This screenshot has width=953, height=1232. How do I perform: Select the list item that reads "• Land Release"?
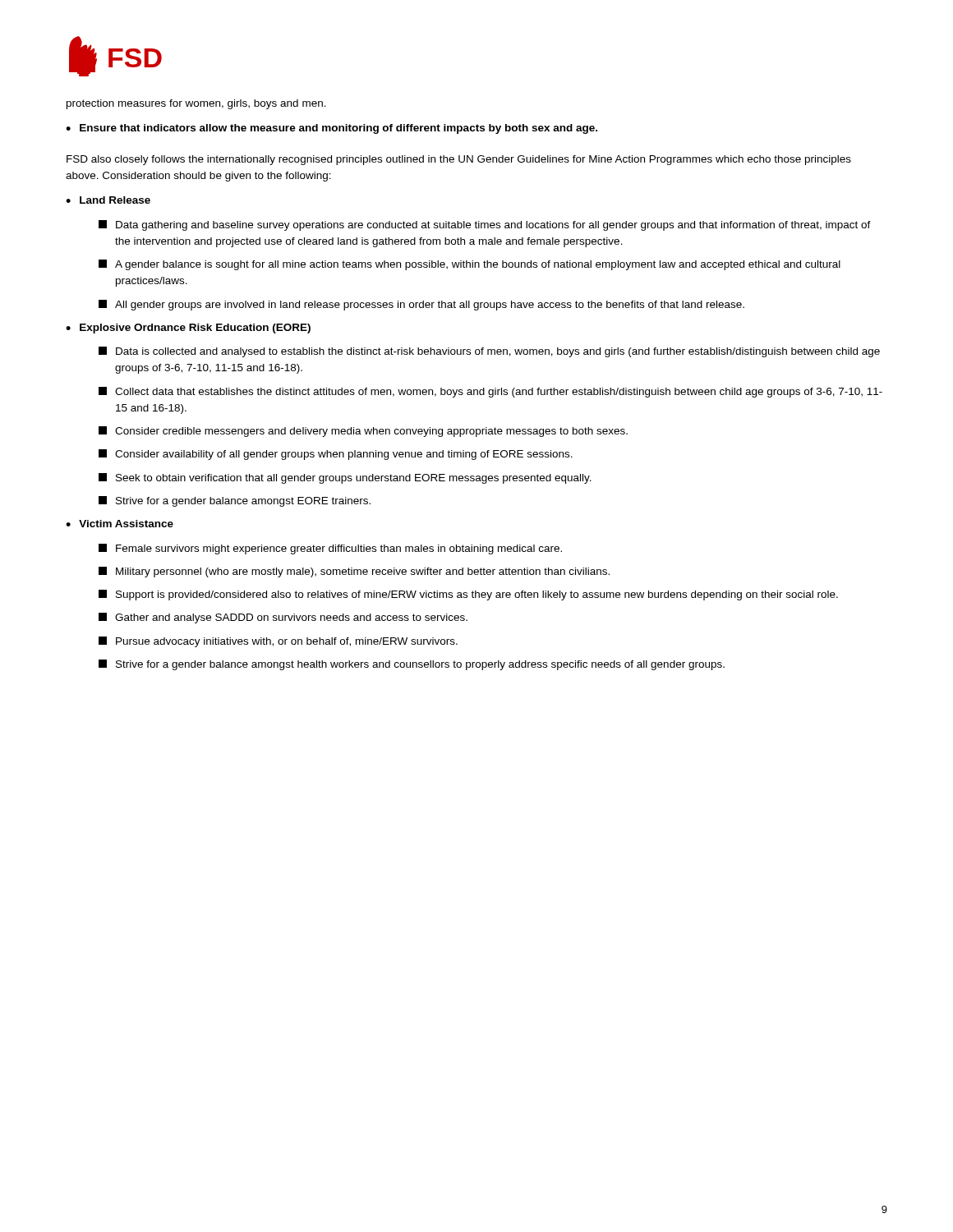[108, 200]
